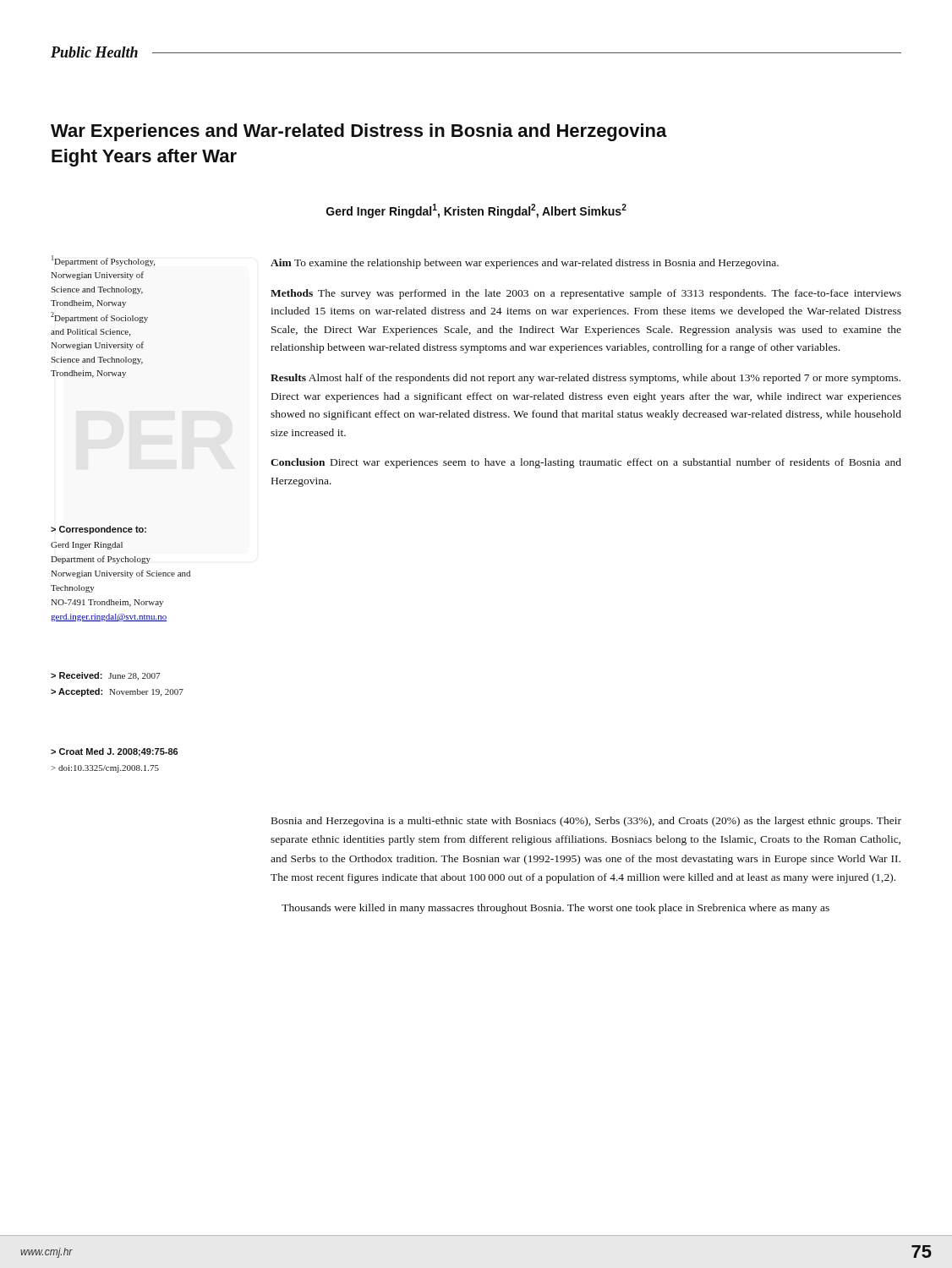Locate the text block with the text "Bosnia and Herzegovina is"
This screenshot has width=952, height=1268.
[x=586, y=865]
